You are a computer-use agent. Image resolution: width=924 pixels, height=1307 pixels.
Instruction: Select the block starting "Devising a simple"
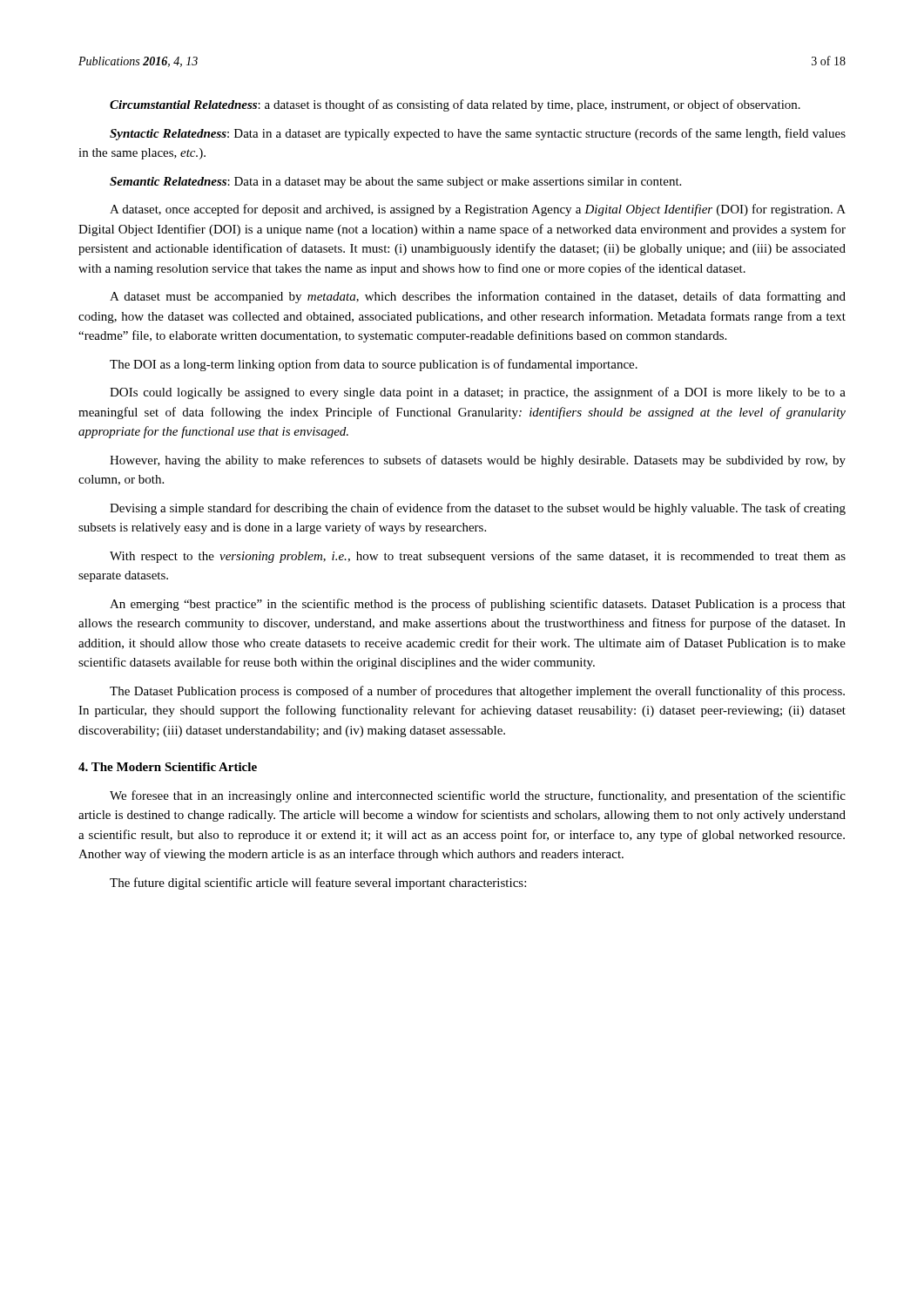click(x=462, y=518)
